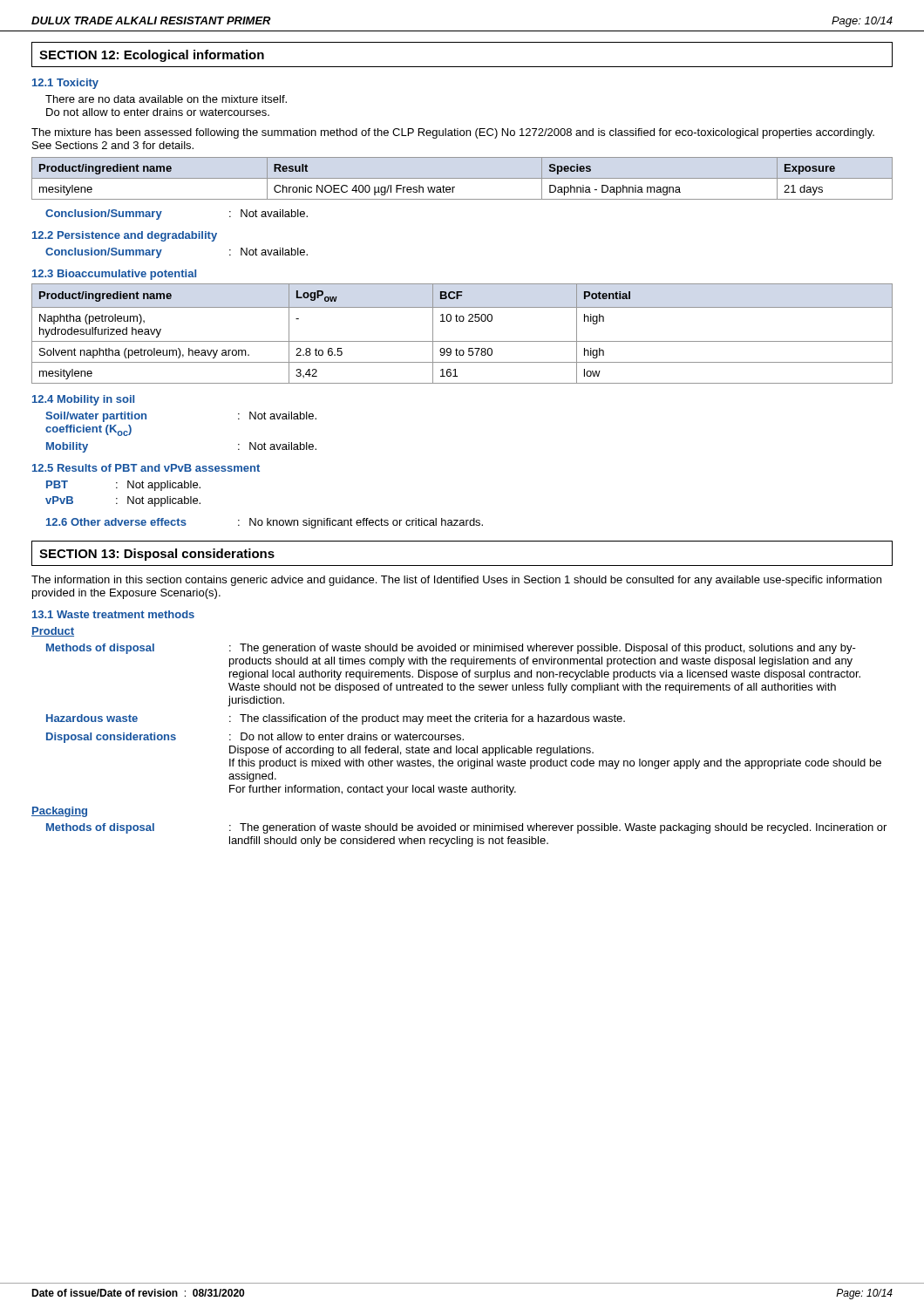This screenshot has width=924, height=1308.
Task: Locate the text "Soil/water partitioncoefficient (Koc) : Not available."
Action: click(96, 416)
